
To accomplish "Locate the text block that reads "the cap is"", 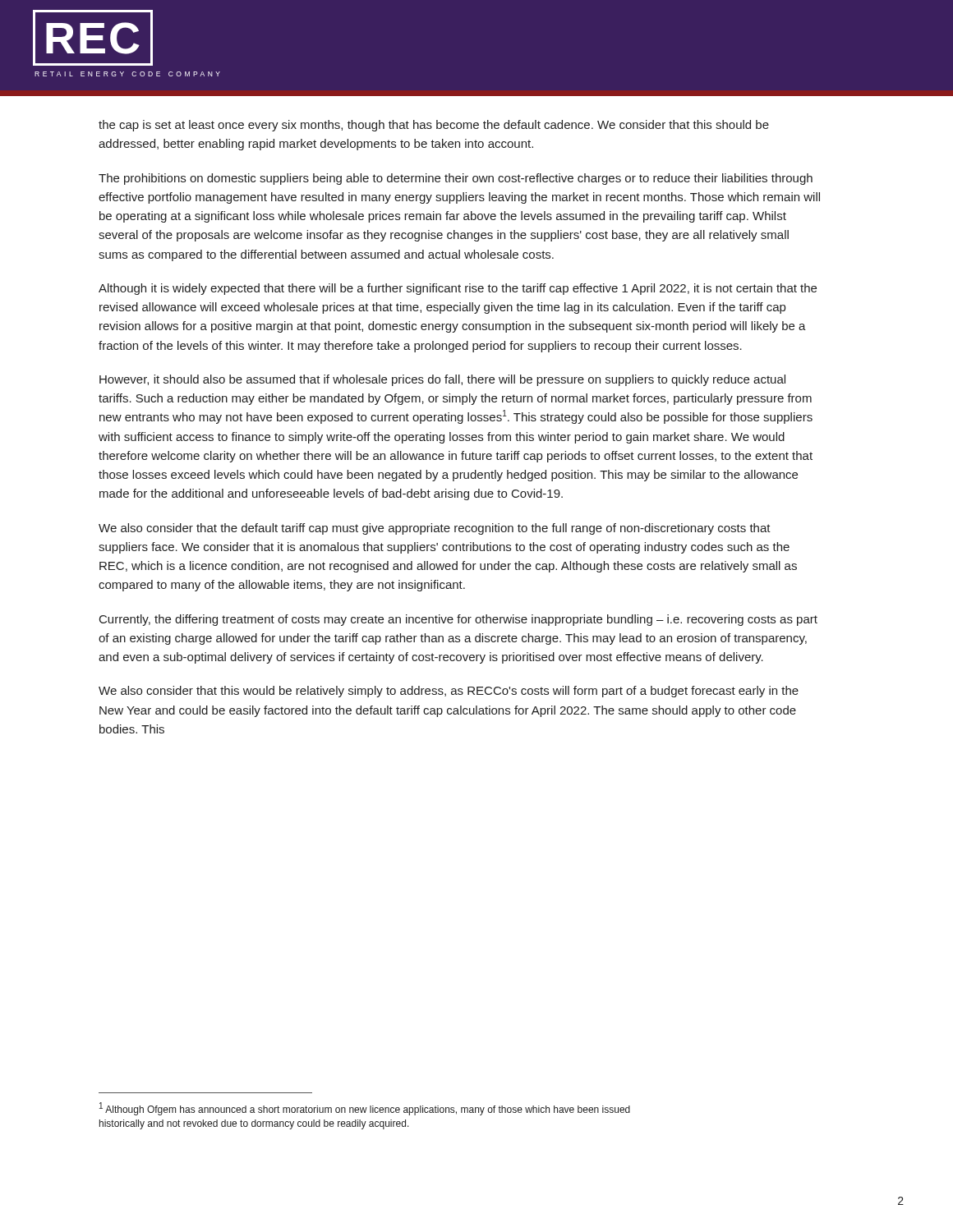I will pyautogui.click(x=460, y=427).
